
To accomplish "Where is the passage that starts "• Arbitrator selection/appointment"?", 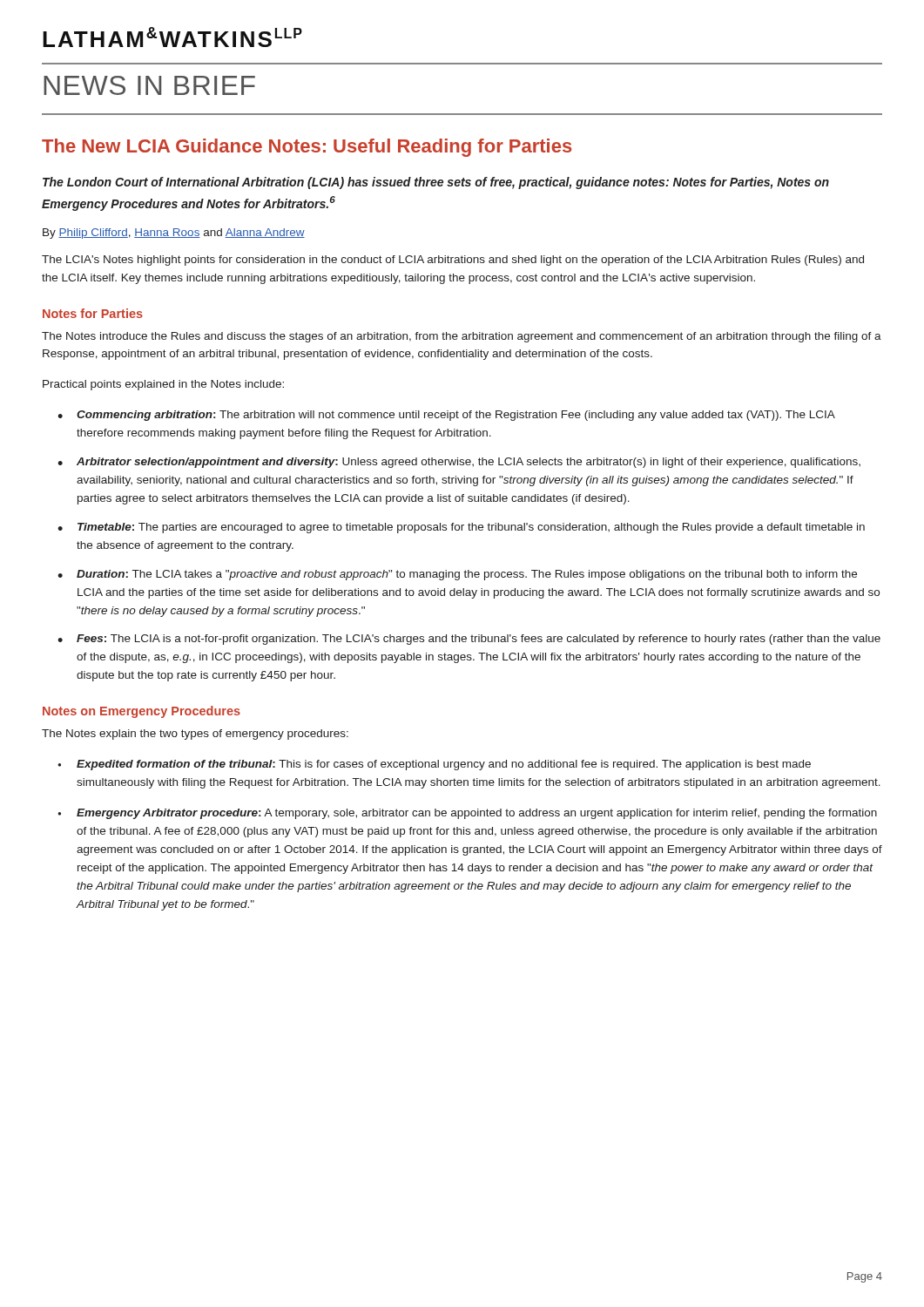I will click(x=470, y=481).
